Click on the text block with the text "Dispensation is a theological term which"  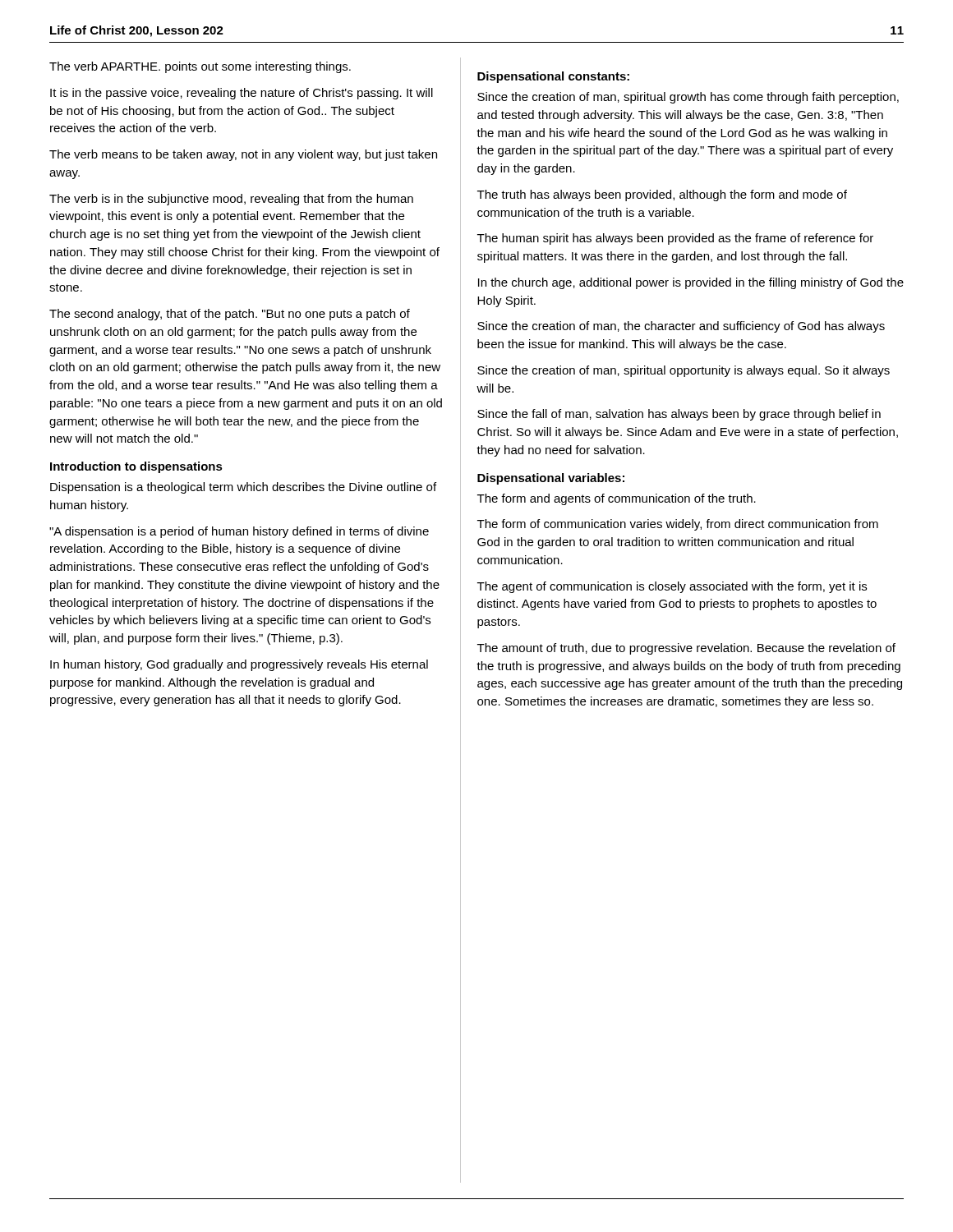point(243,496)
